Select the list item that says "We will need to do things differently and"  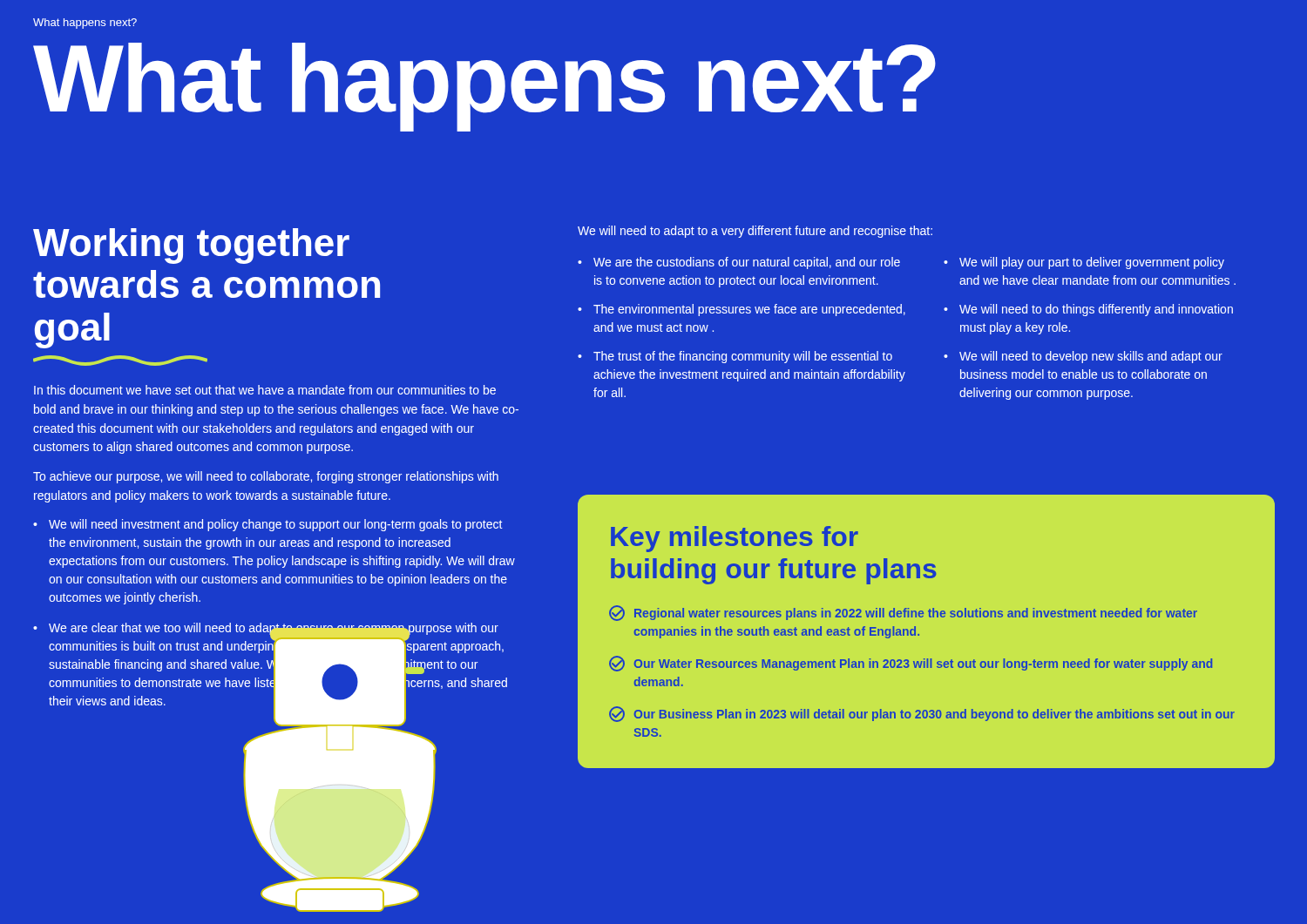1096,318
